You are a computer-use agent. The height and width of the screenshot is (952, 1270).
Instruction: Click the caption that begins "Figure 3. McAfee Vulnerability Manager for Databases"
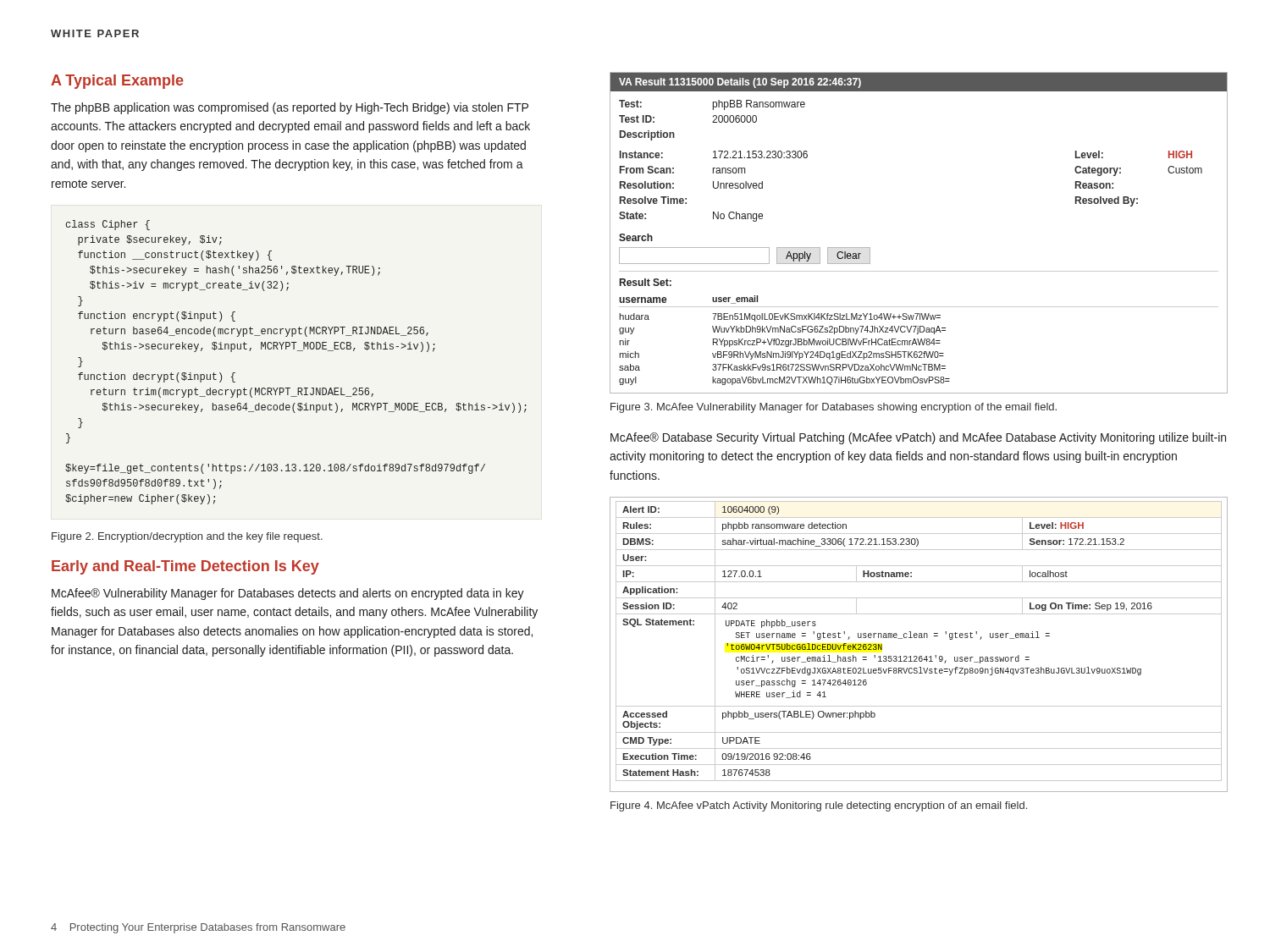pyautogui.click(x=834, y=407)
